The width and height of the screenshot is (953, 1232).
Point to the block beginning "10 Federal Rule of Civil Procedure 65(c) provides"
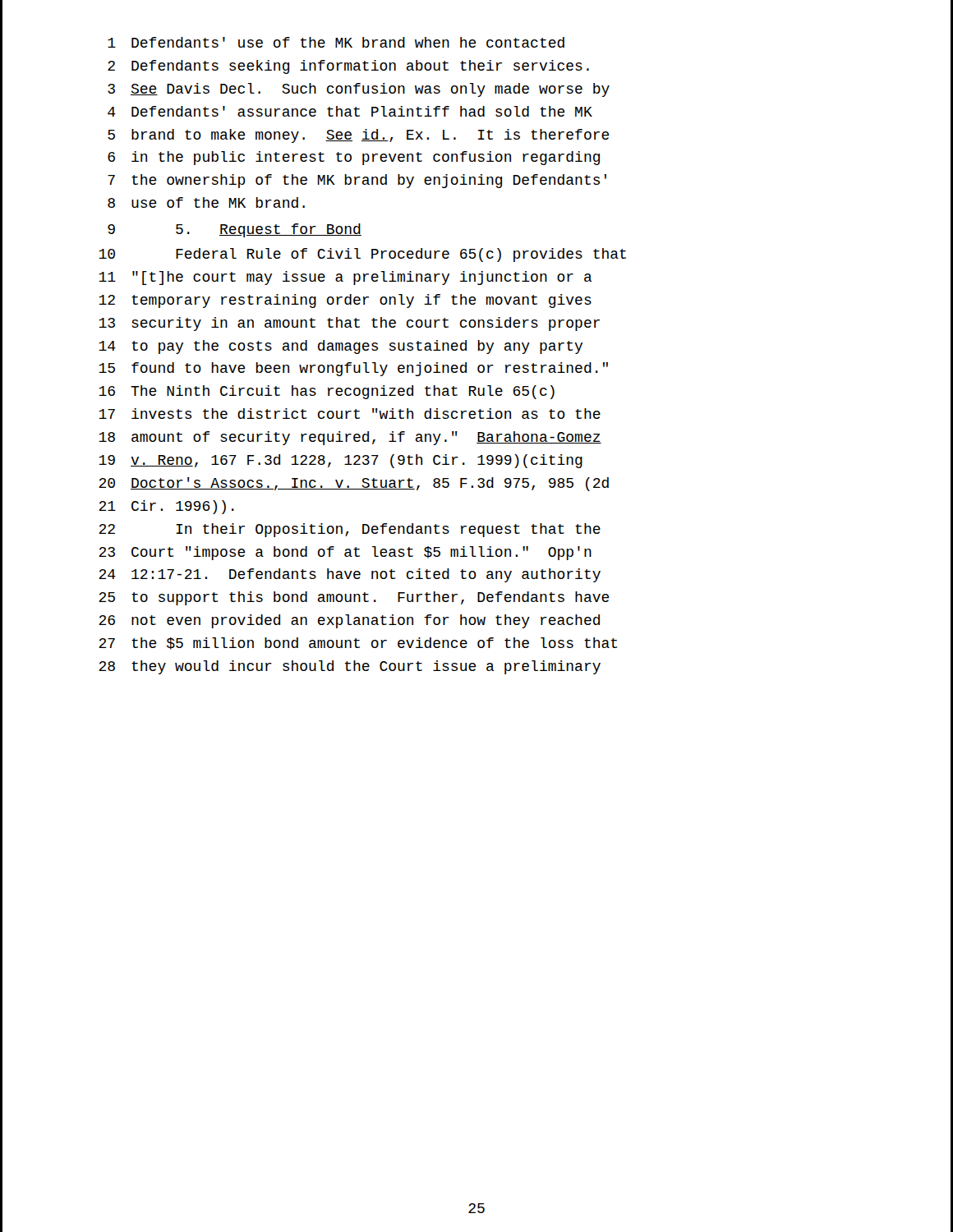493,381
